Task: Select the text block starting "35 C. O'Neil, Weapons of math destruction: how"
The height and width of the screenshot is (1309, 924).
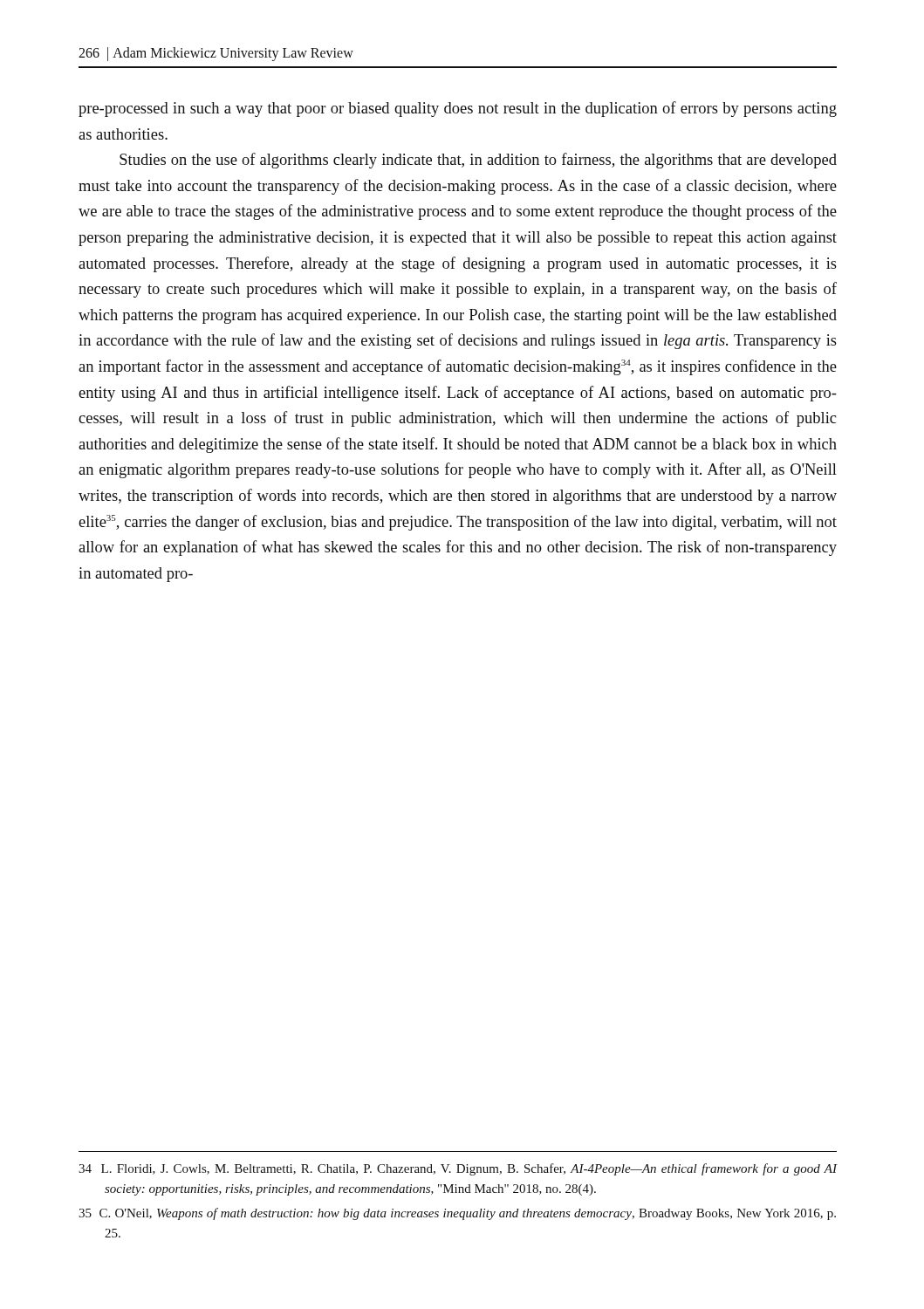Action: [x=458, y=1223]
